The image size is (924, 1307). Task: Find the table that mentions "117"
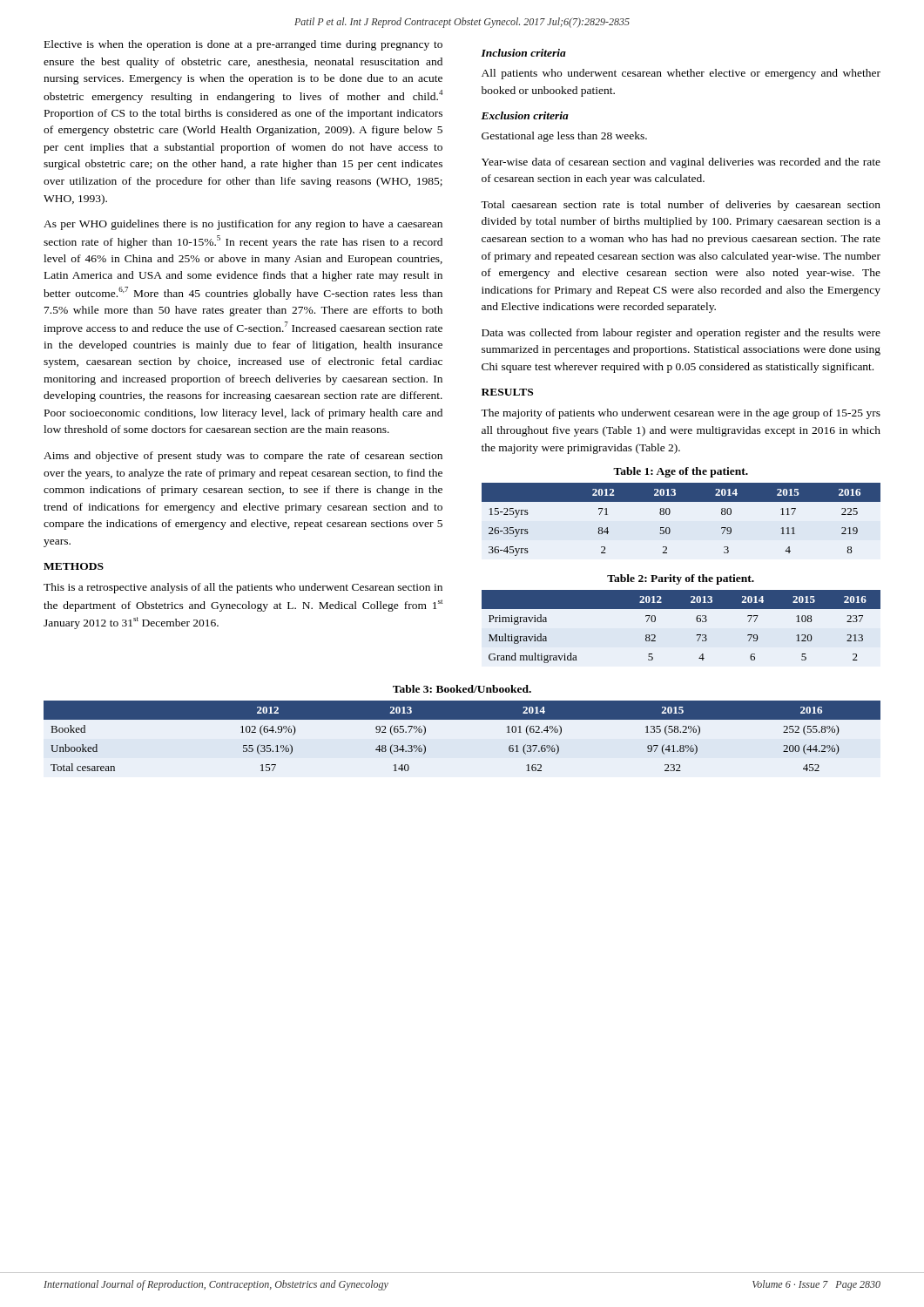coord(681,521)
